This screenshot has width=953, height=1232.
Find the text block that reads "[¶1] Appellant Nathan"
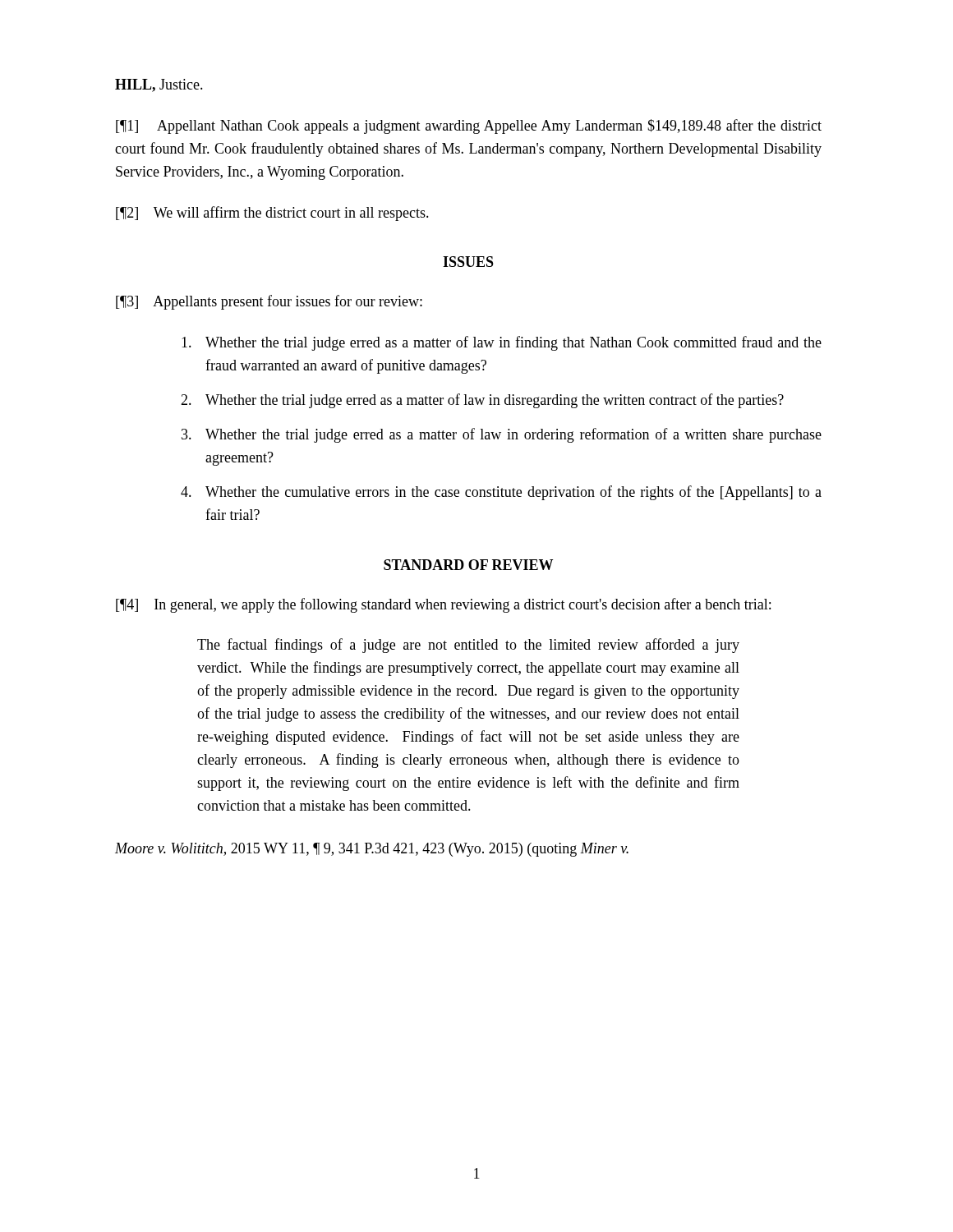pos(468,149)
